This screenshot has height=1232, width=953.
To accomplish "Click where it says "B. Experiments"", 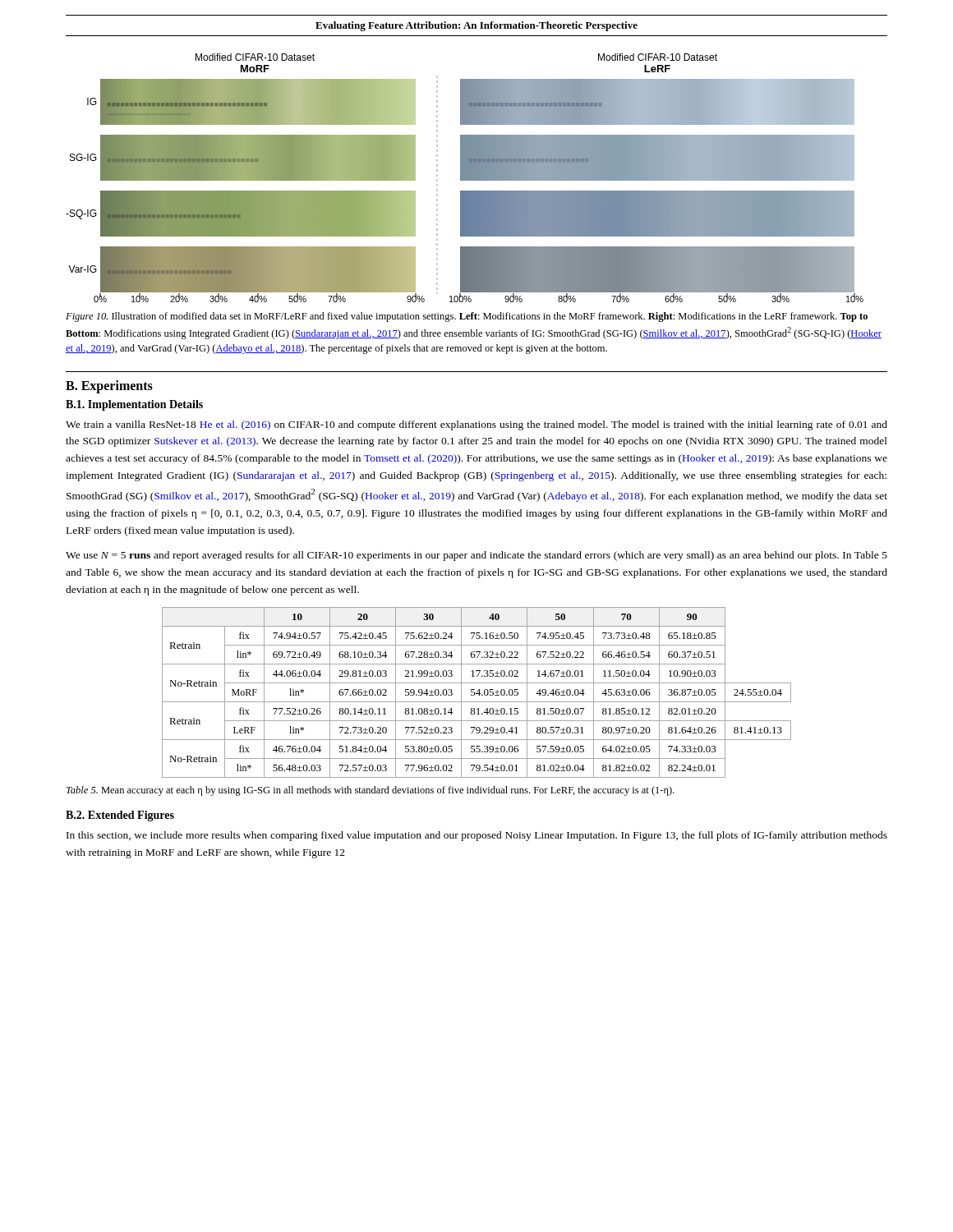I will click(109, 385).
